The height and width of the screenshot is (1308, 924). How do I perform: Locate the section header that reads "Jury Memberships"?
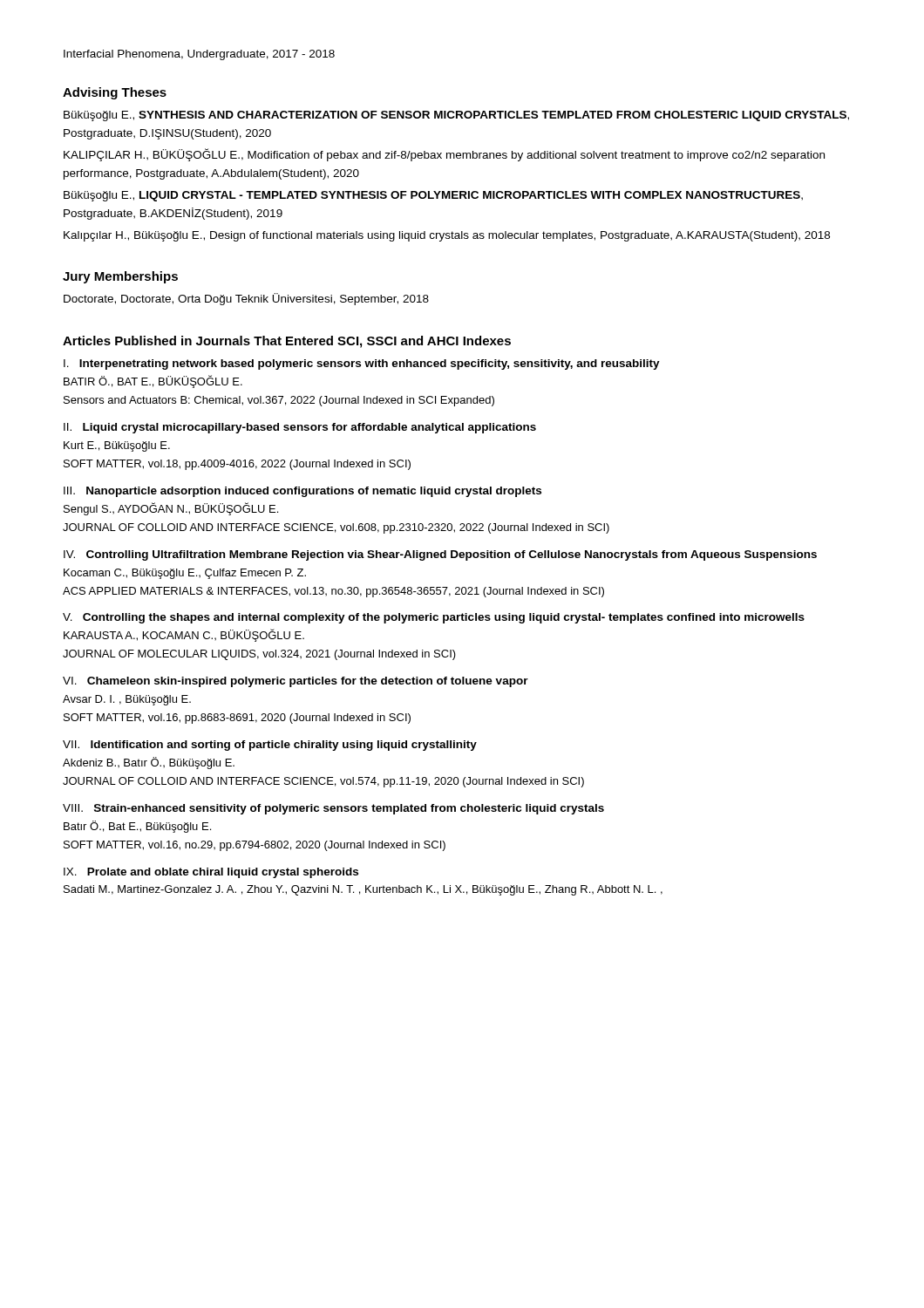[121, 276]
